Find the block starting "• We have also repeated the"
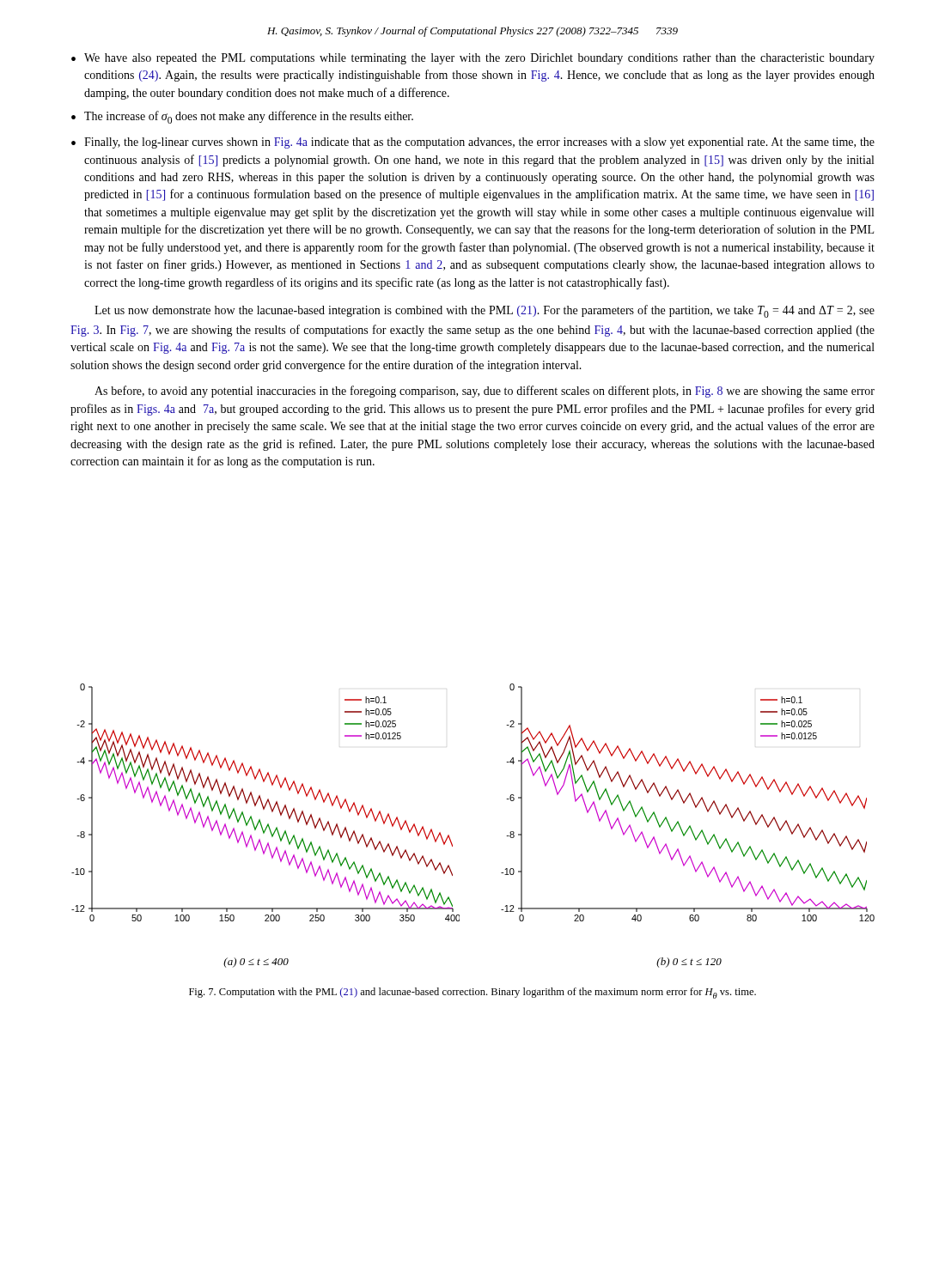945x1288 pixels. pyautogui.click(x=472, y=76)
